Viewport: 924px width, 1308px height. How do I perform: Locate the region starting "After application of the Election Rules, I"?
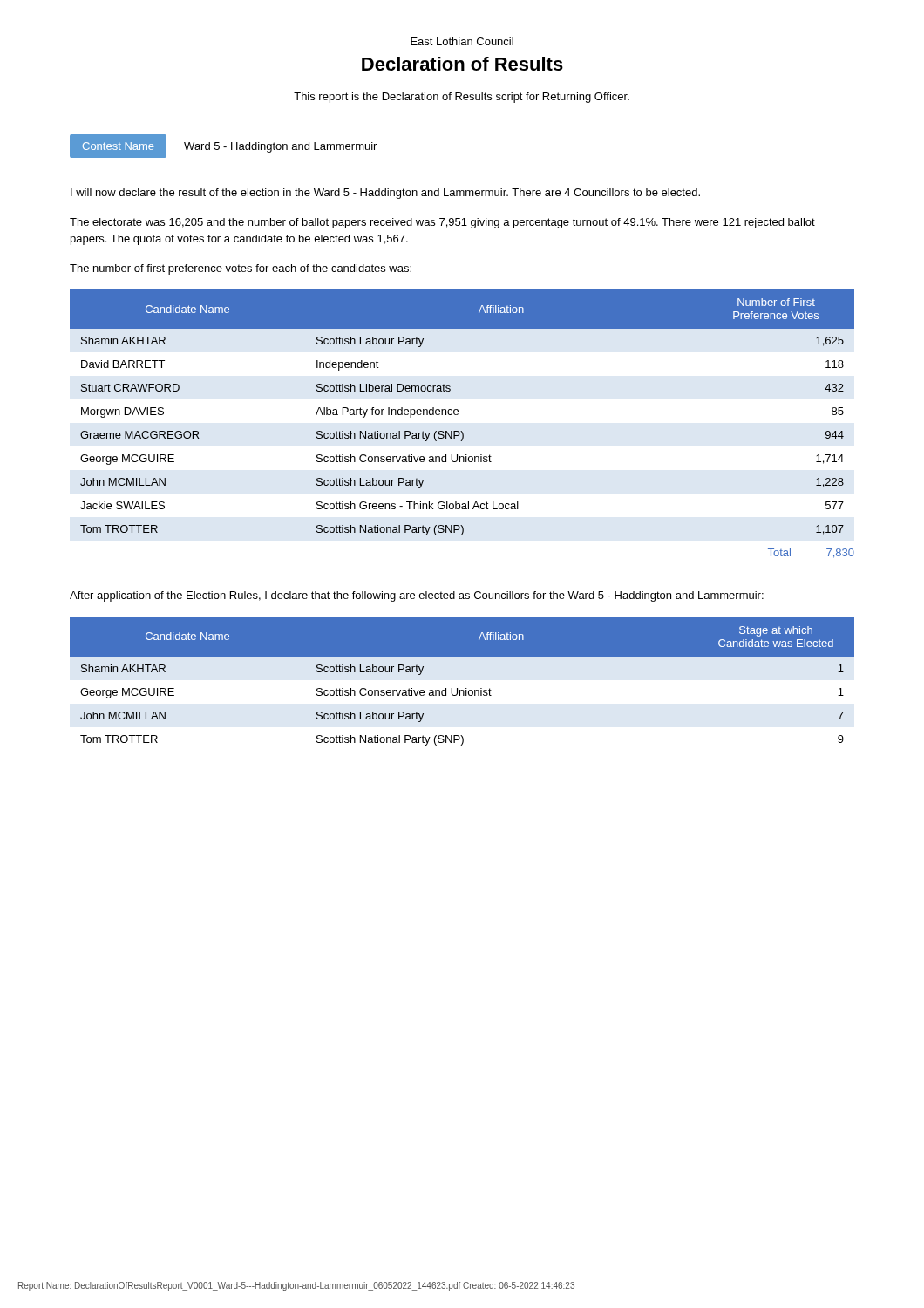417,595
